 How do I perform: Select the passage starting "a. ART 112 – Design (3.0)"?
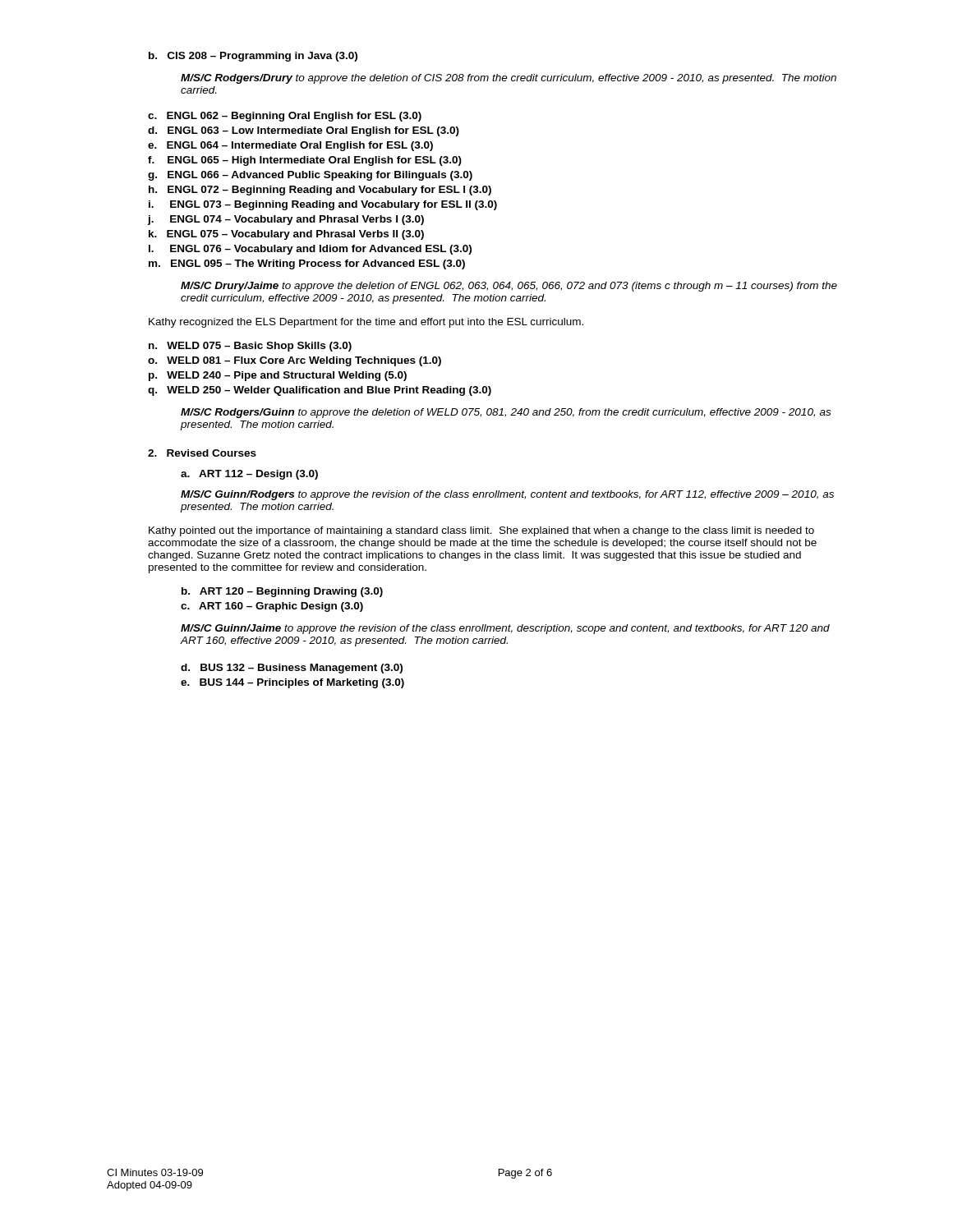click(250, 473)
